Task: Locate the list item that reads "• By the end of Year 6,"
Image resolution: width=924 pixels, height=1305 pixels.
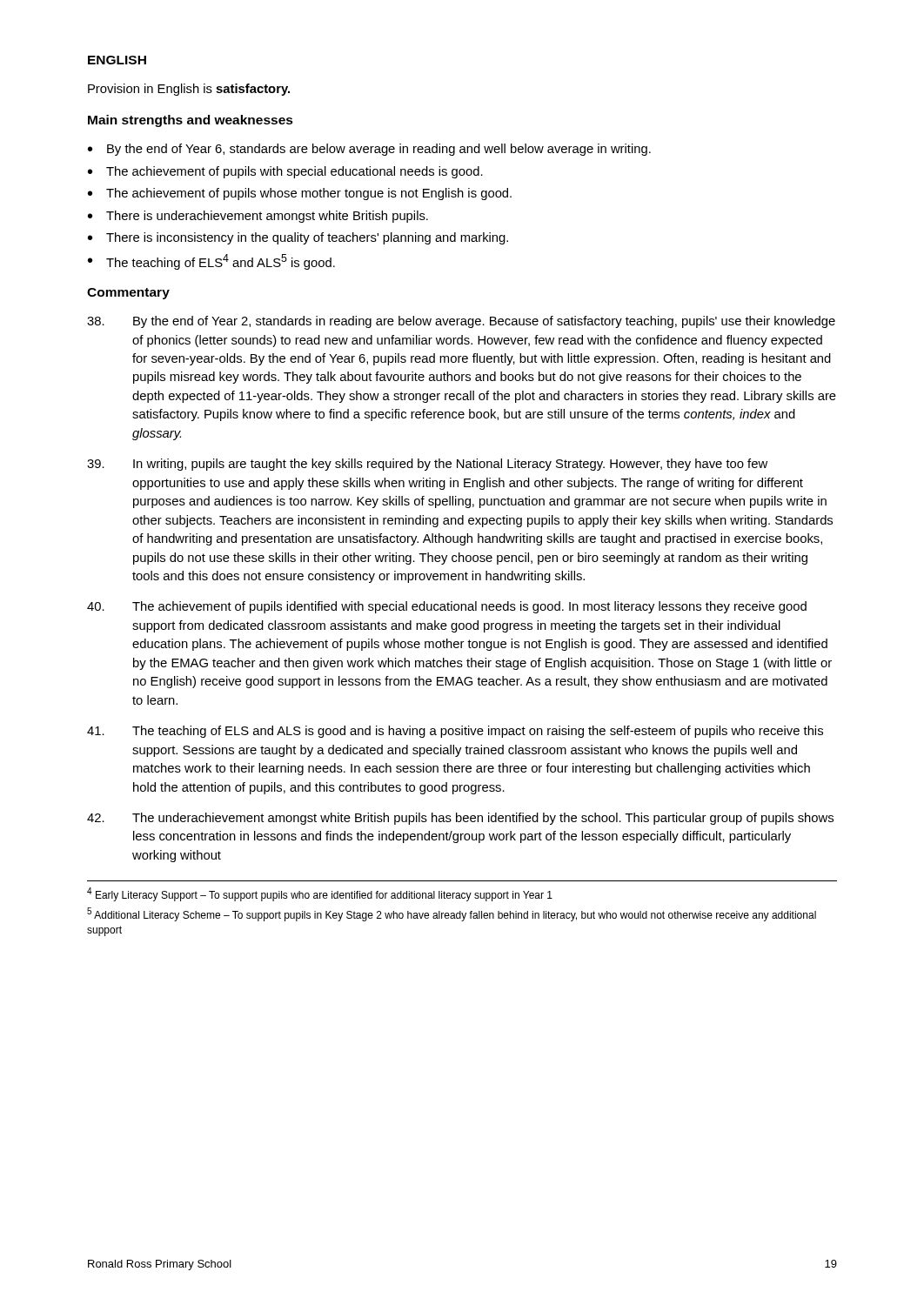Action: pyautogui.click(x=369, y=150)
